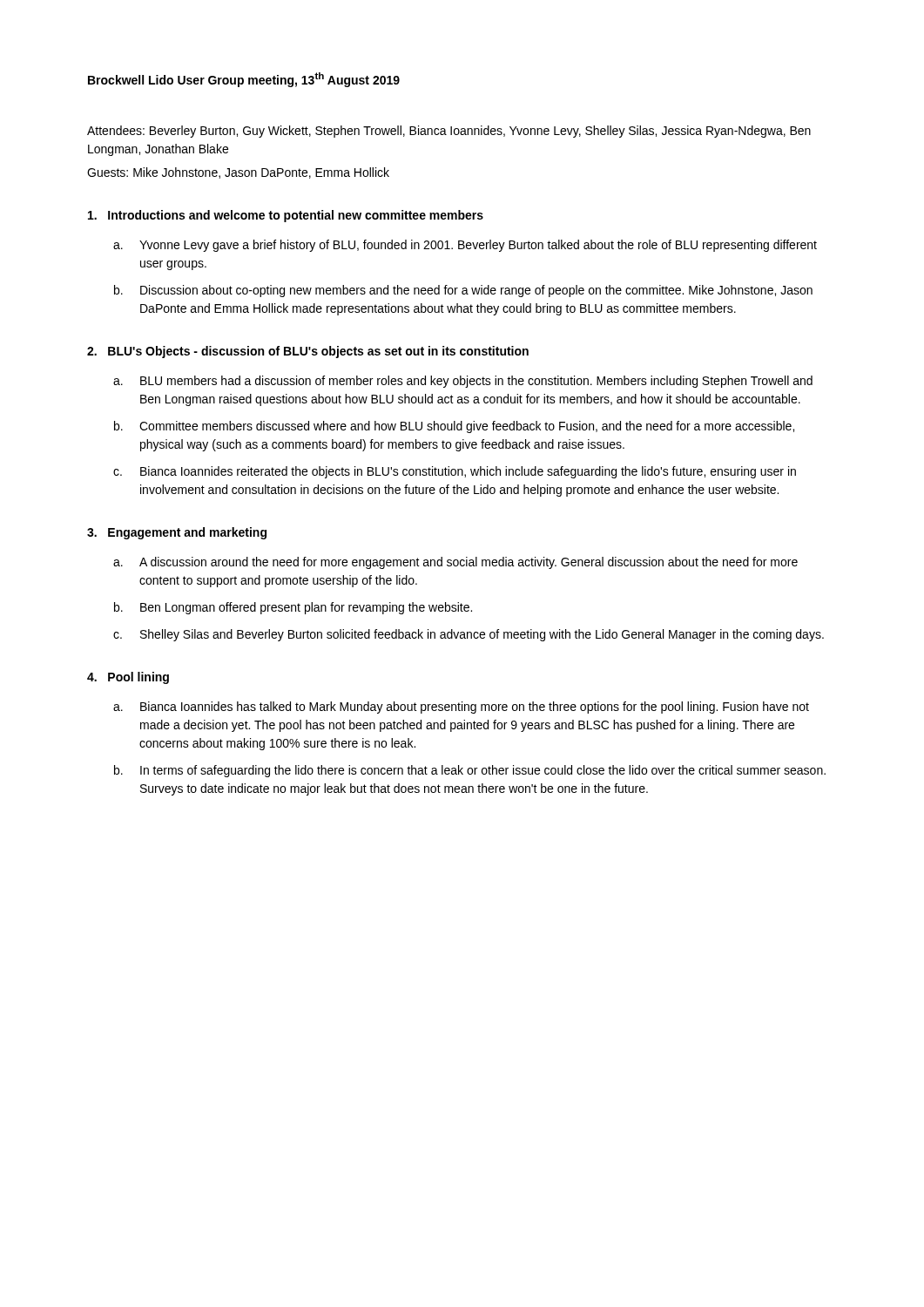924x1307 pixels.
Task: Click on the list item that says "b. Ben Longman"
Action: coord(475,607)
